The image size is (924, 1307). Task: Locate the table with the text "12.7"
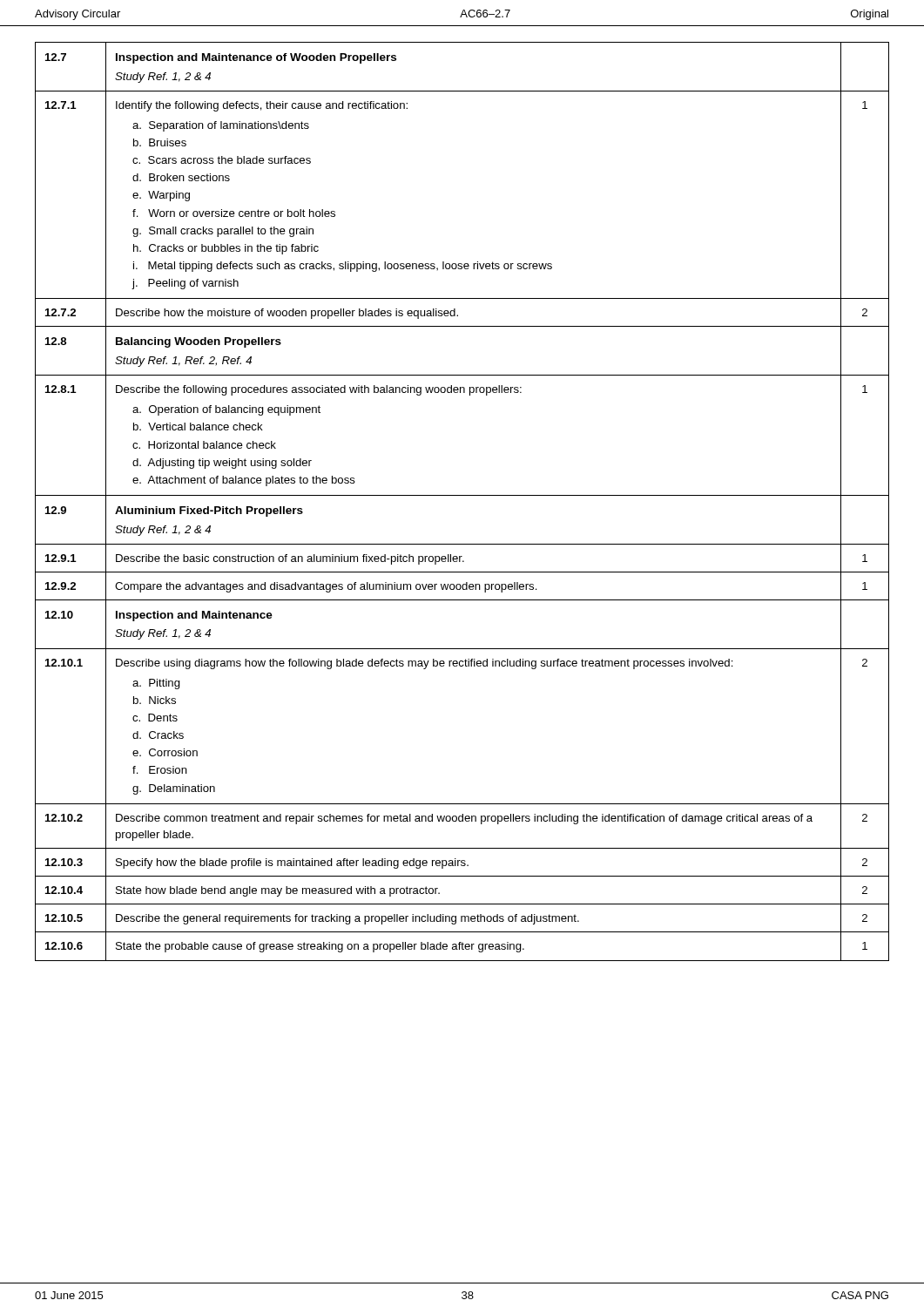[x=462, y=501]
